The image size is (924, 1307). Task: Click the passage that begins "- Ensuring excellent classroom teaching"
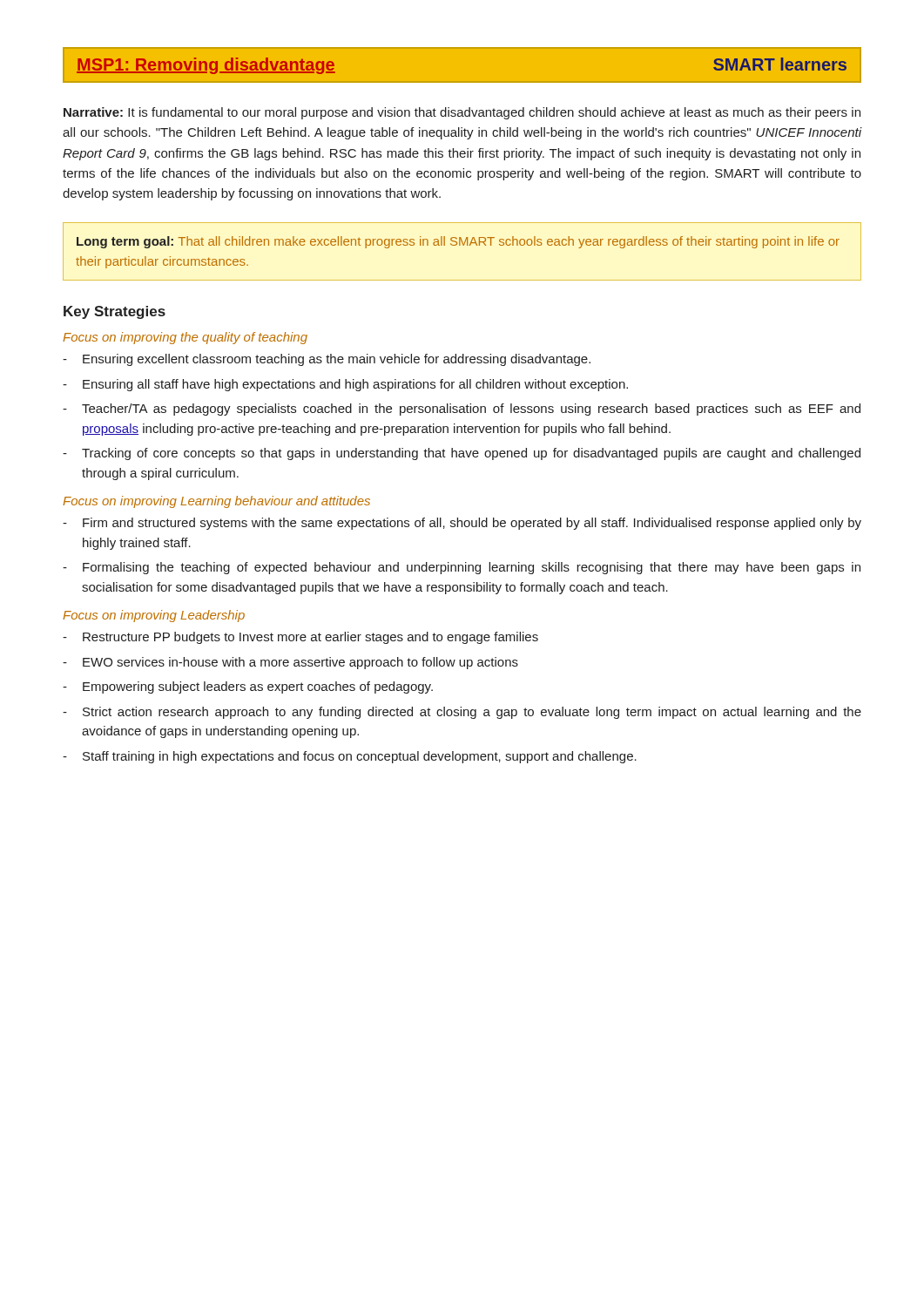pyautogui.click(x=462, y=359)
